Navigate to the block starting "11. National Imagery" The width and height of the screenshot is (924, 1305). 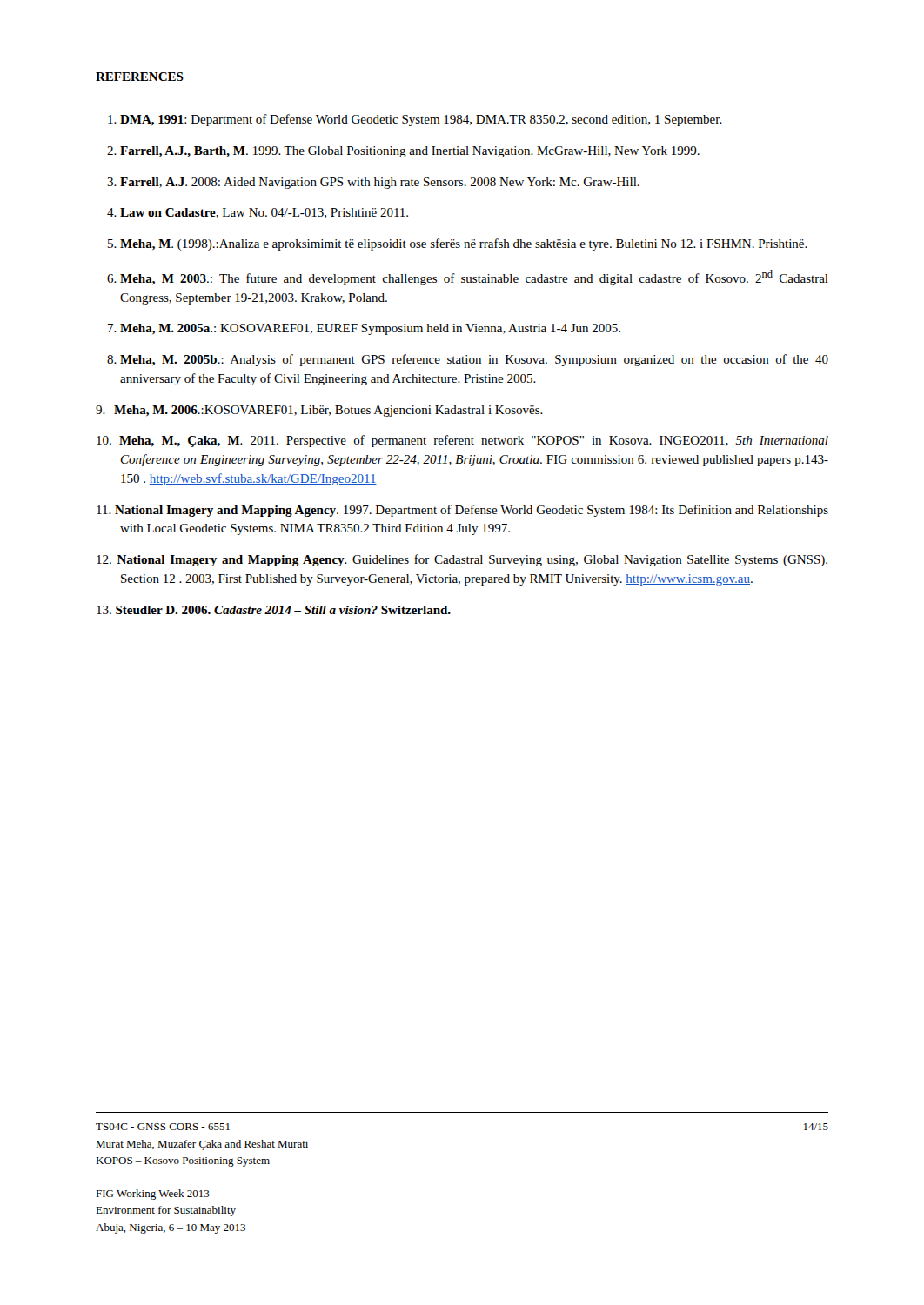click(462, 519)
